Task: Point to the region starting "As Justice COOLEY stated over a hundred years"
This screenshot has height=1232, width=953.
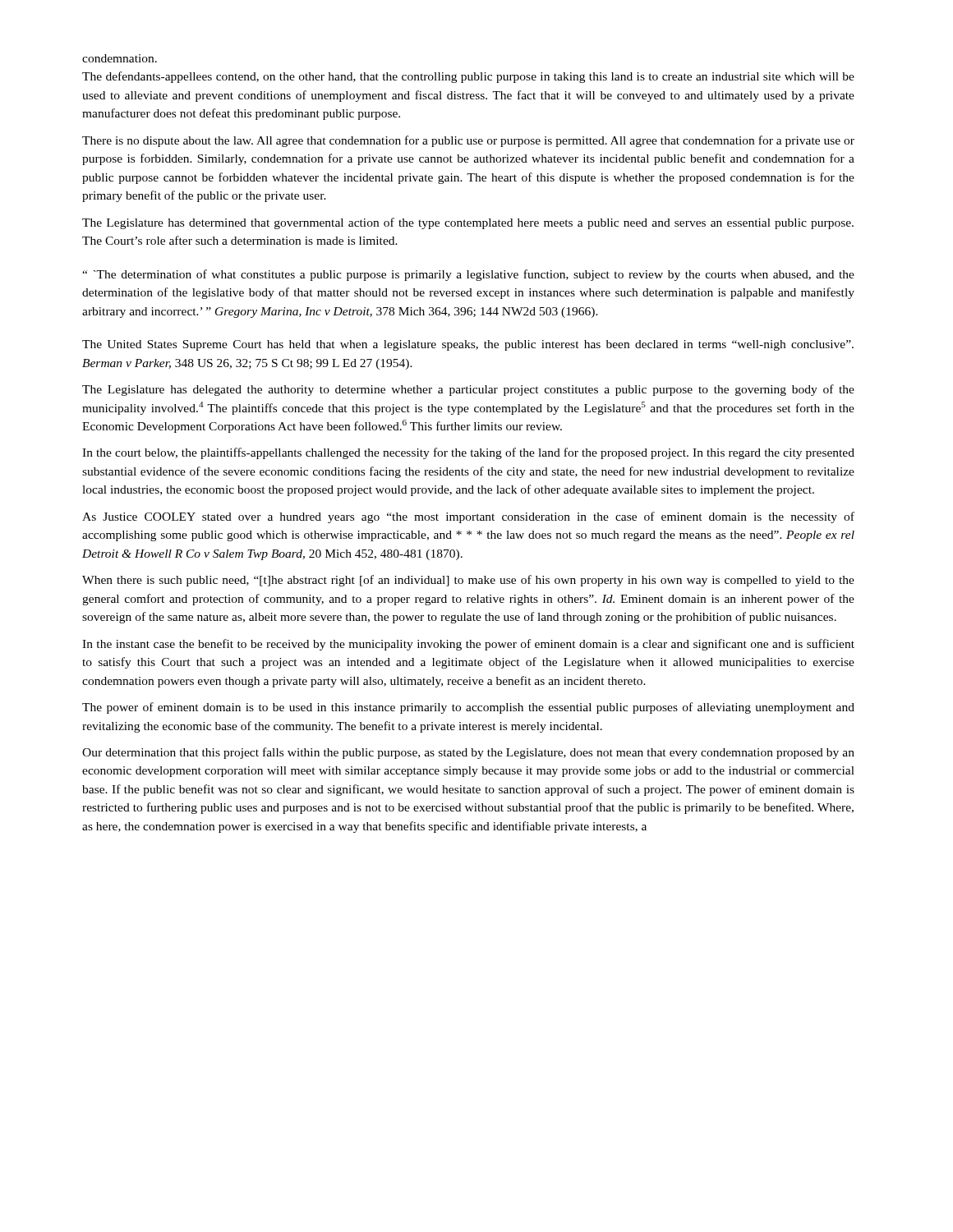Action: point(468,535)
